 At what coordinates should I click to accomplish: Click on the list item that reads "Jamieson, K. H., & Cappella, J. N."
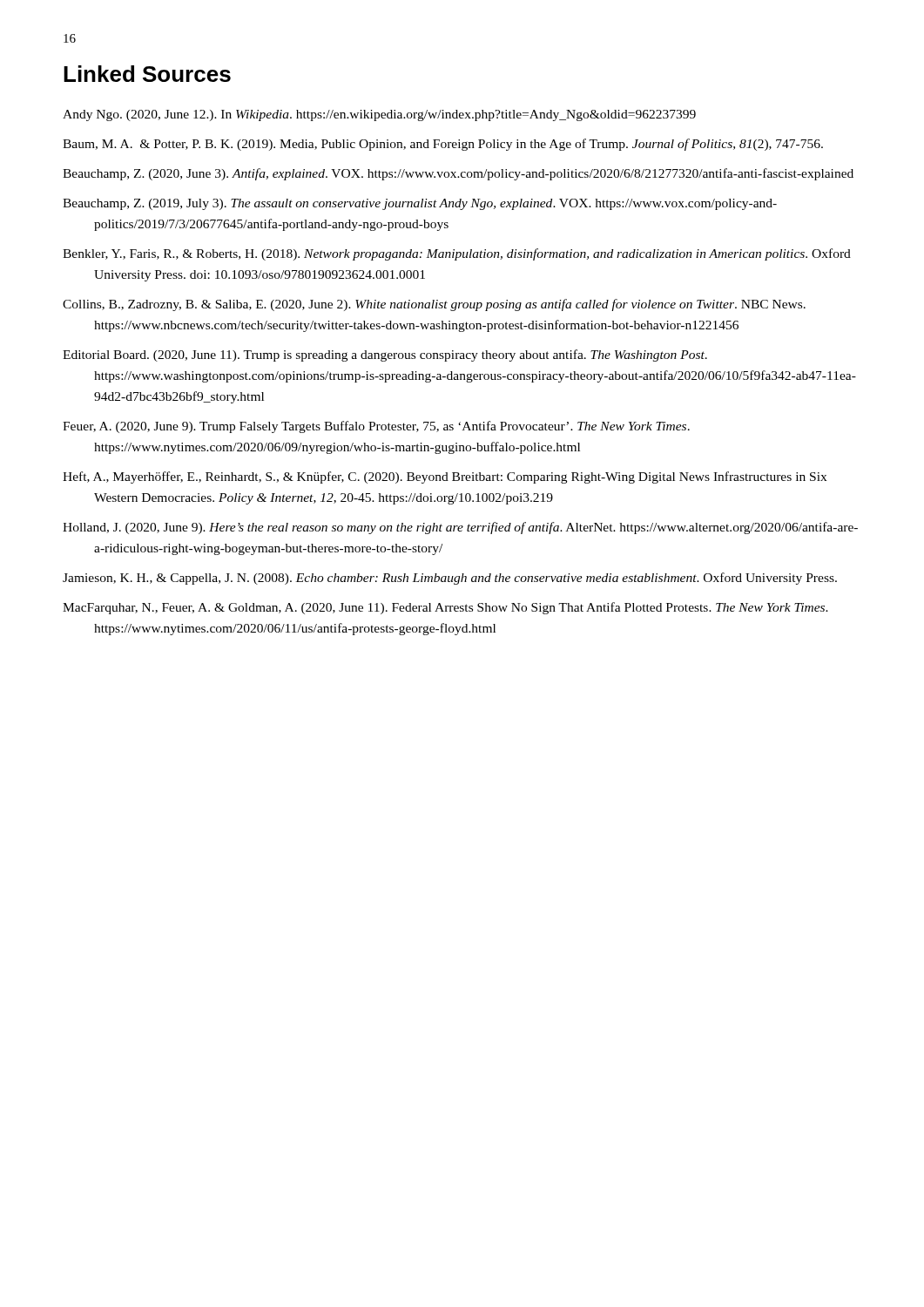point(450,577)
